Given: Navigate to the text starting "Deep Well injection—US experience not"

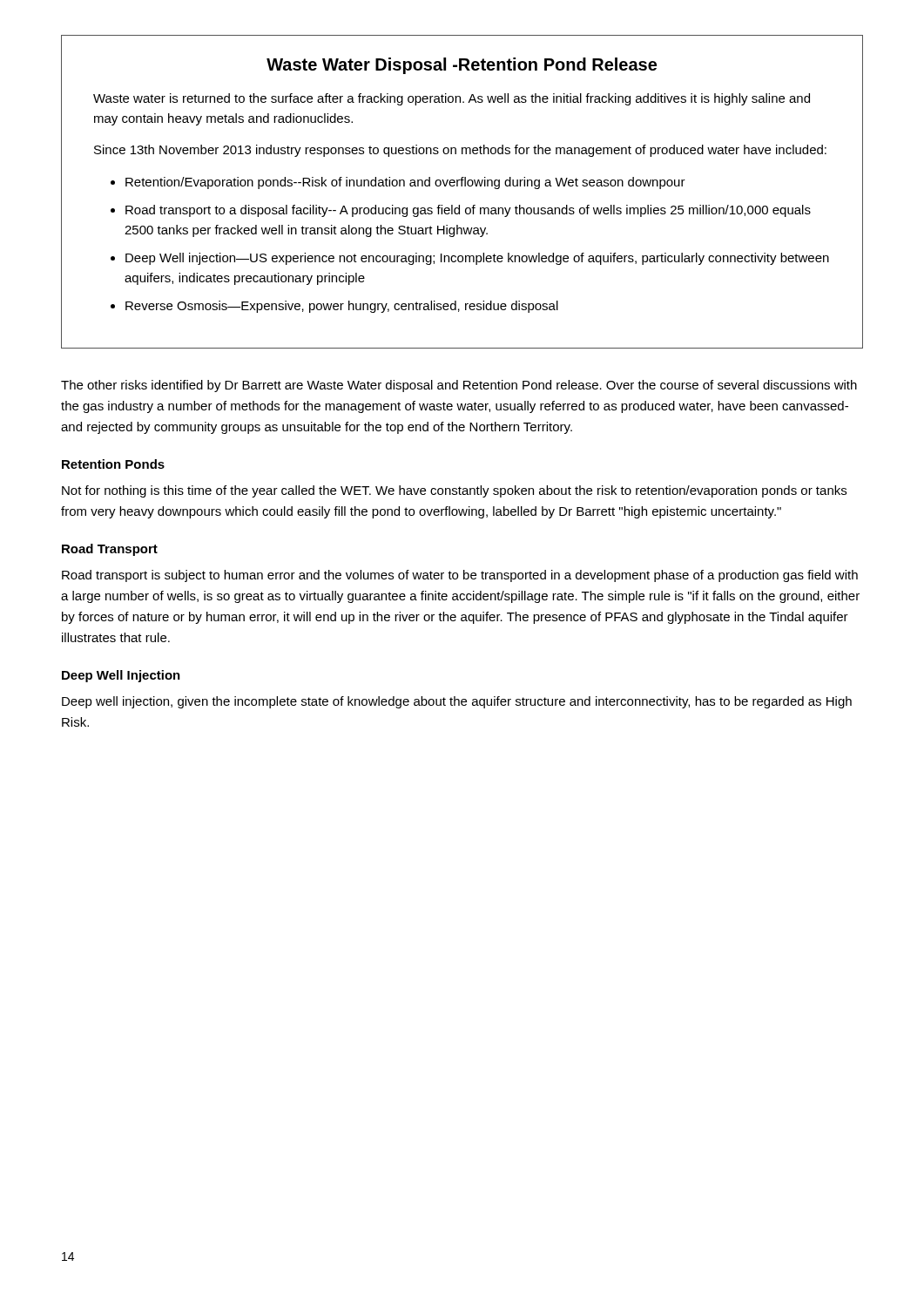Looking at the screenshot, I should (477, 267).
